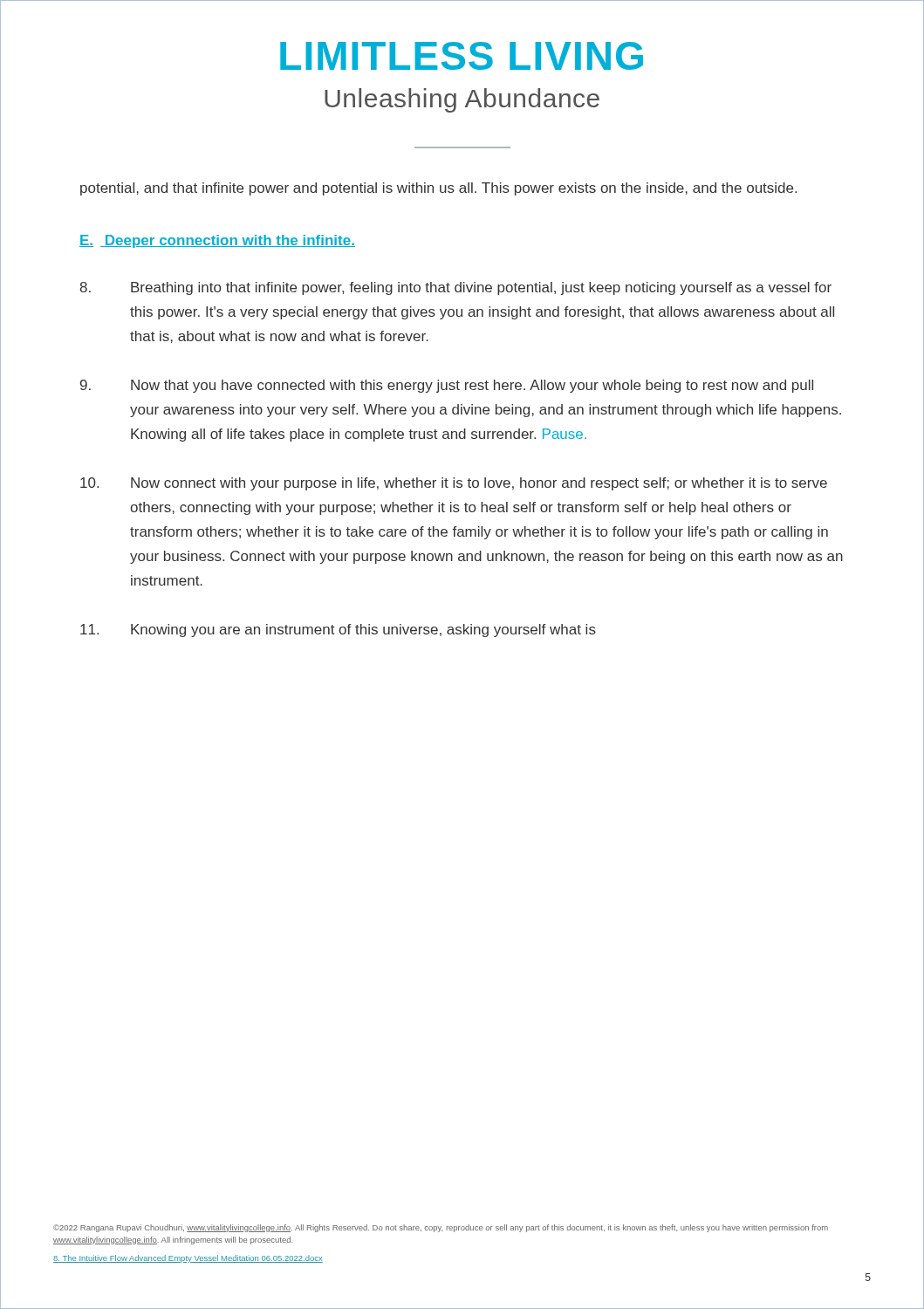Click on the list item containing "11. Knowing you are an instrument of"
This screenshot has width=924, height=1309.
coord(462,630)
